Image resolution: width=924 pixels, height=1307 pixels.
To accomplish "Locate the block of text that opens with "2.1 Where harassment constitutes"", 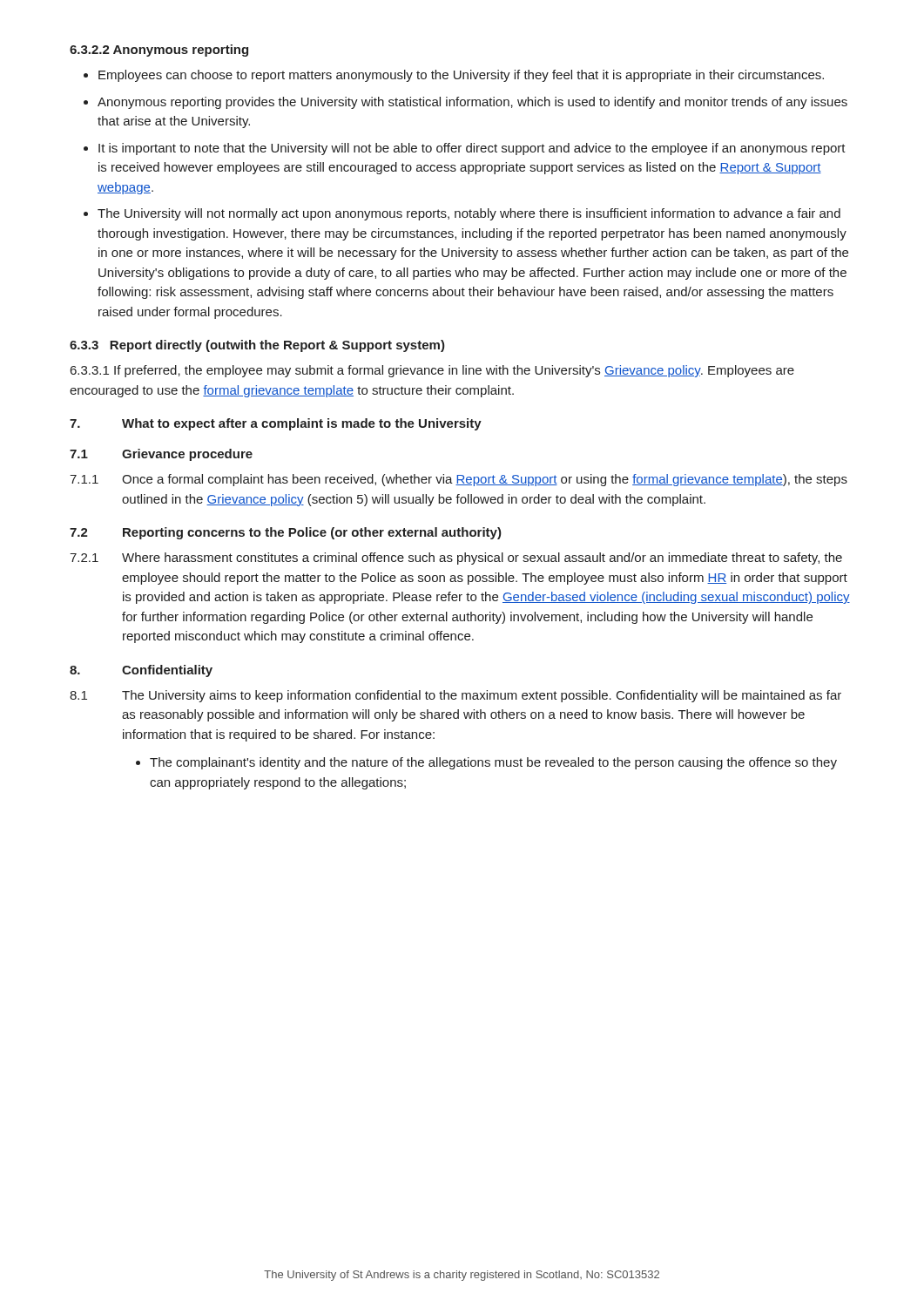I will (x=462, y=597).
